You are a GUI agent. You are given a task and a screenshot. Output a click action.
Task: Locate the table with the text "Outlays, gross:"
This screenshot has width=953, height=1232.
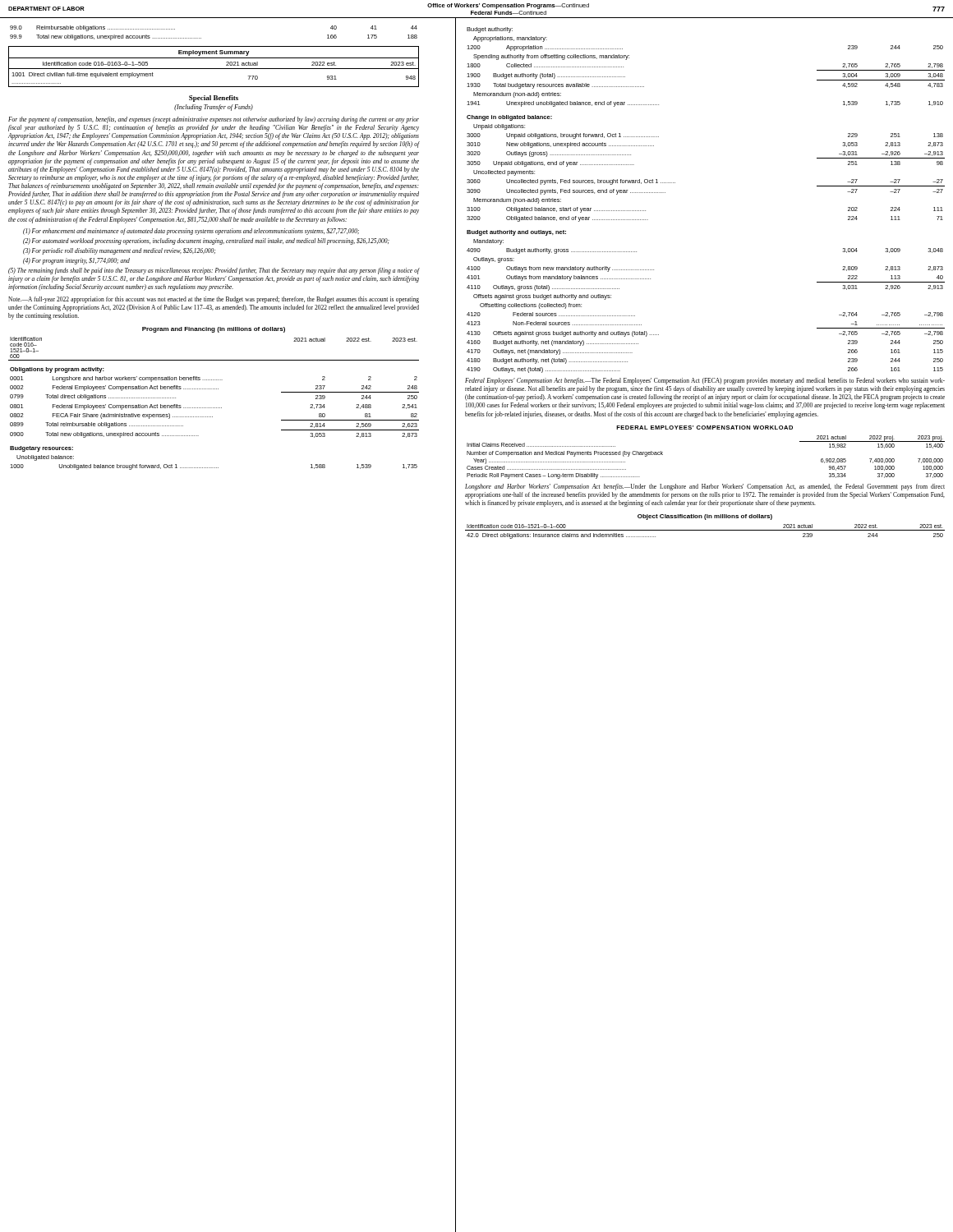[x=705, y=198]
